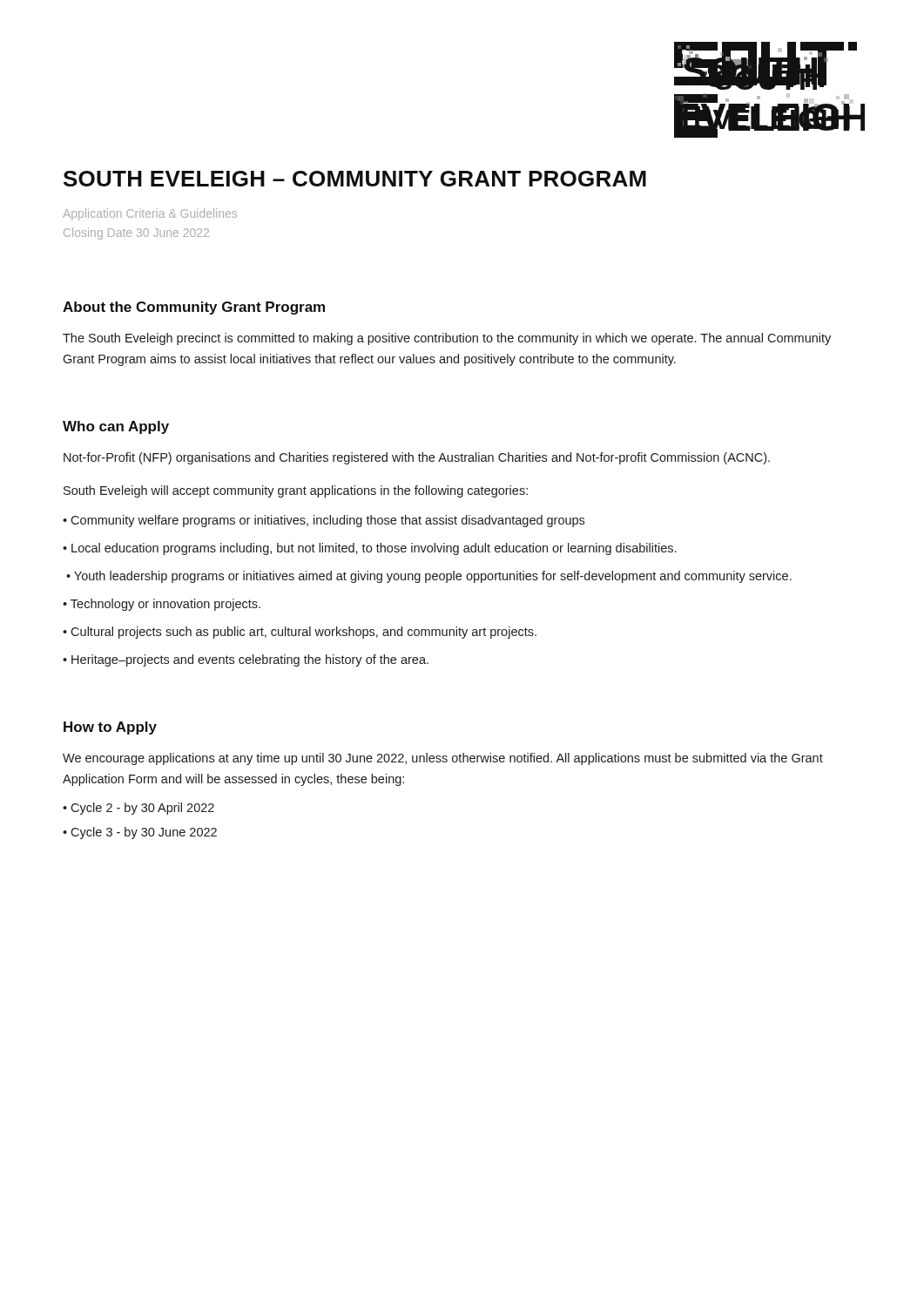The image size is (924, 1307).
Task: Locate the block of text that opens with "• Cultural projects such as public art,"
Action: coord(300,631)
